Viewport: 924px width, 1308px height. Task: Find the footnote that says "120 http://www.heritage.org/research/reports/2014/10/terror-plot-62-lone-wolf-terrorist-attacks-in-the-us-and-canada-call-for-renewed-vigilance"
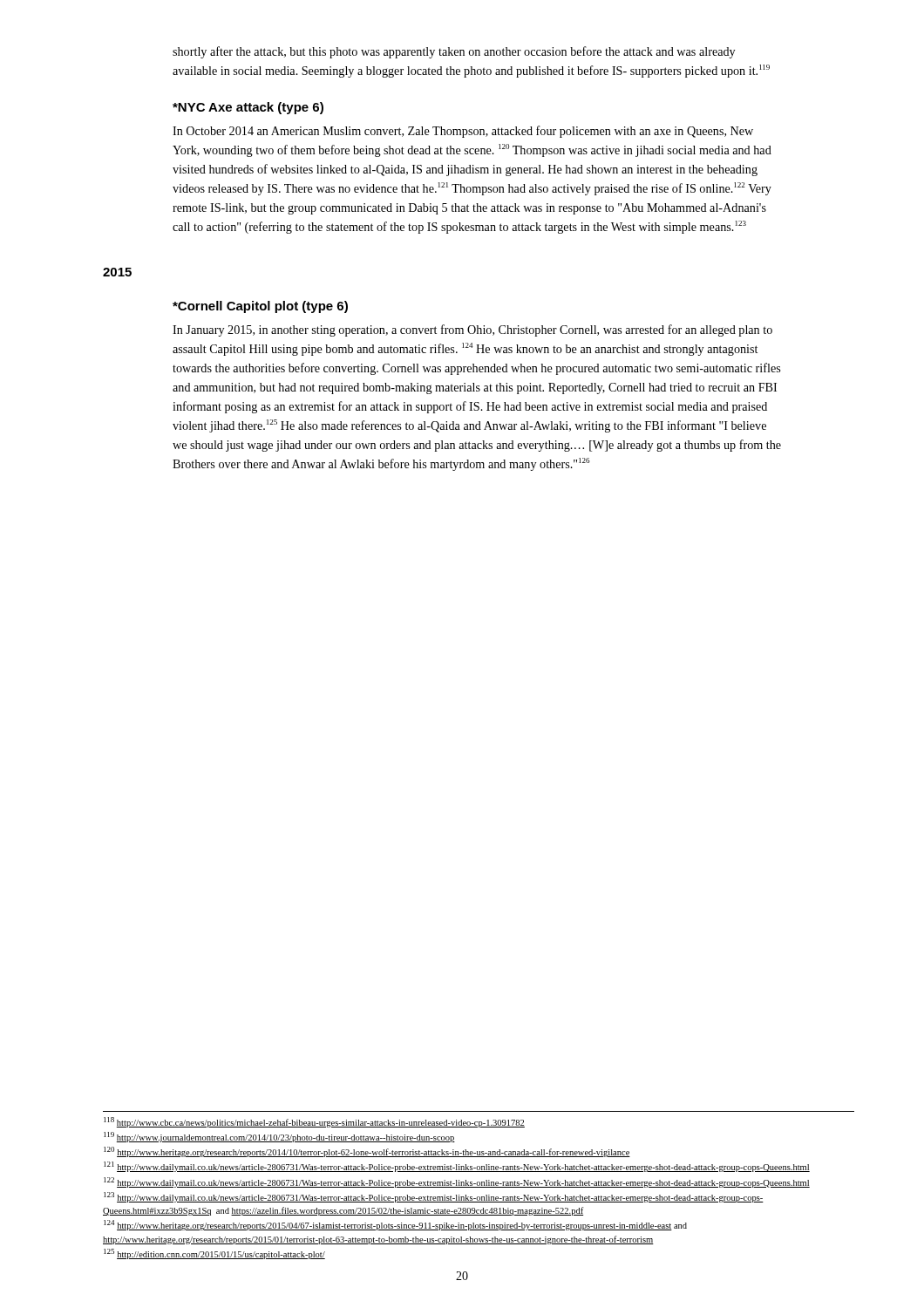[x=366, y=1152]
